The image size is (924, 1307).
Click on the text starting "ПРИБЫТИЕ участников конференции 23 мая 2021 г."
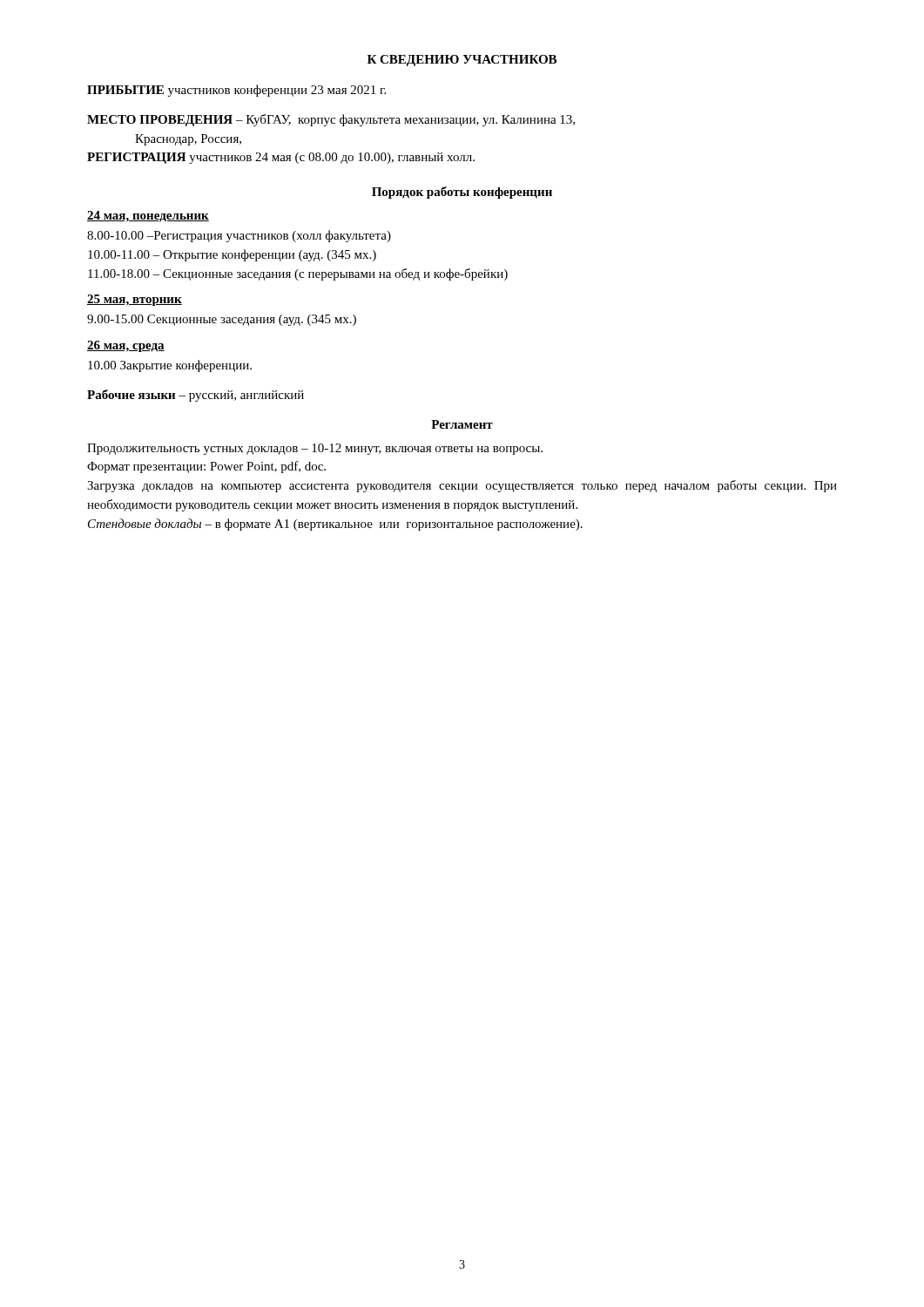(237, 90)
